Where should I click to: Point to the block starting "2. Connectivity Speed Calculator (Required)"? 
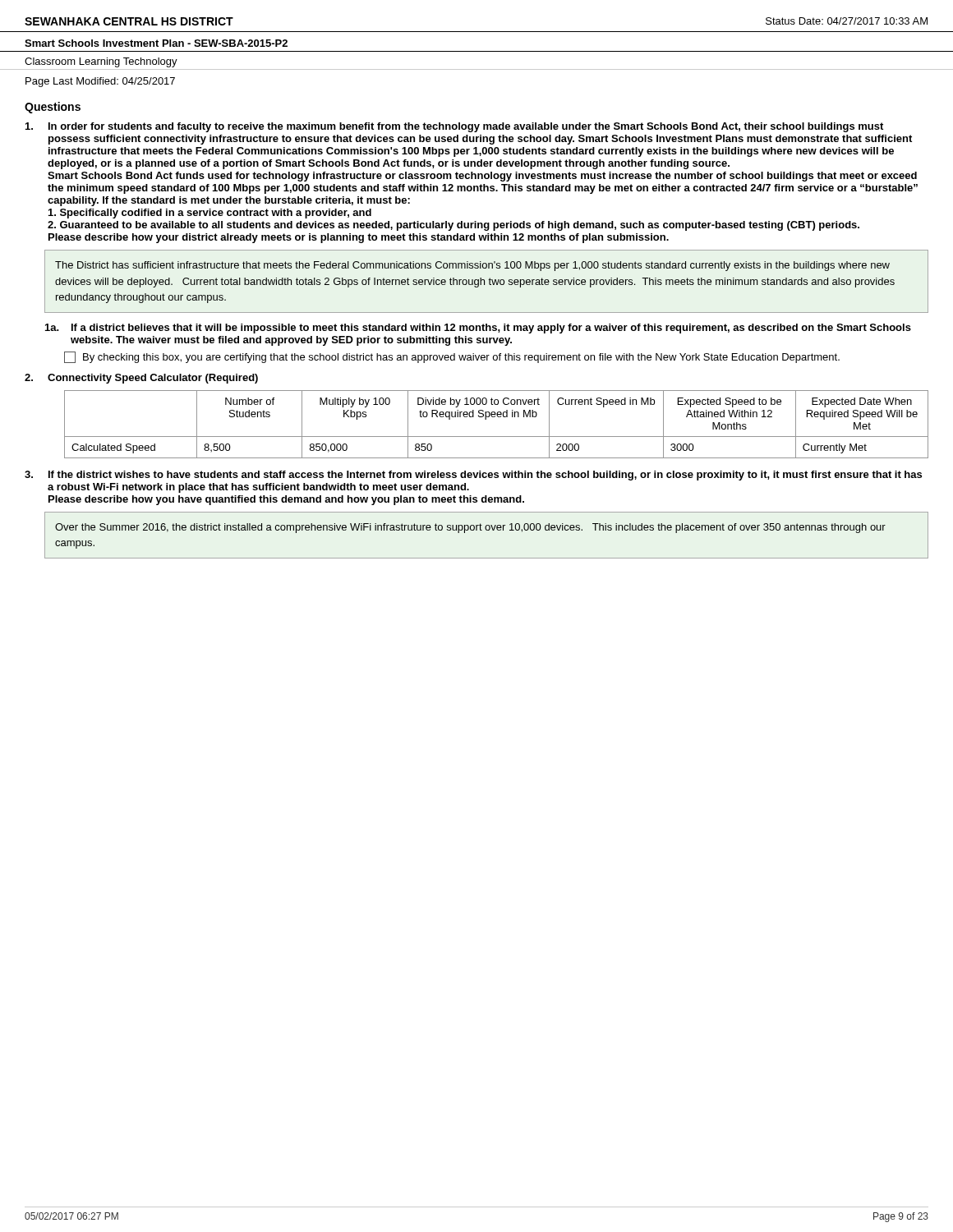142,377
